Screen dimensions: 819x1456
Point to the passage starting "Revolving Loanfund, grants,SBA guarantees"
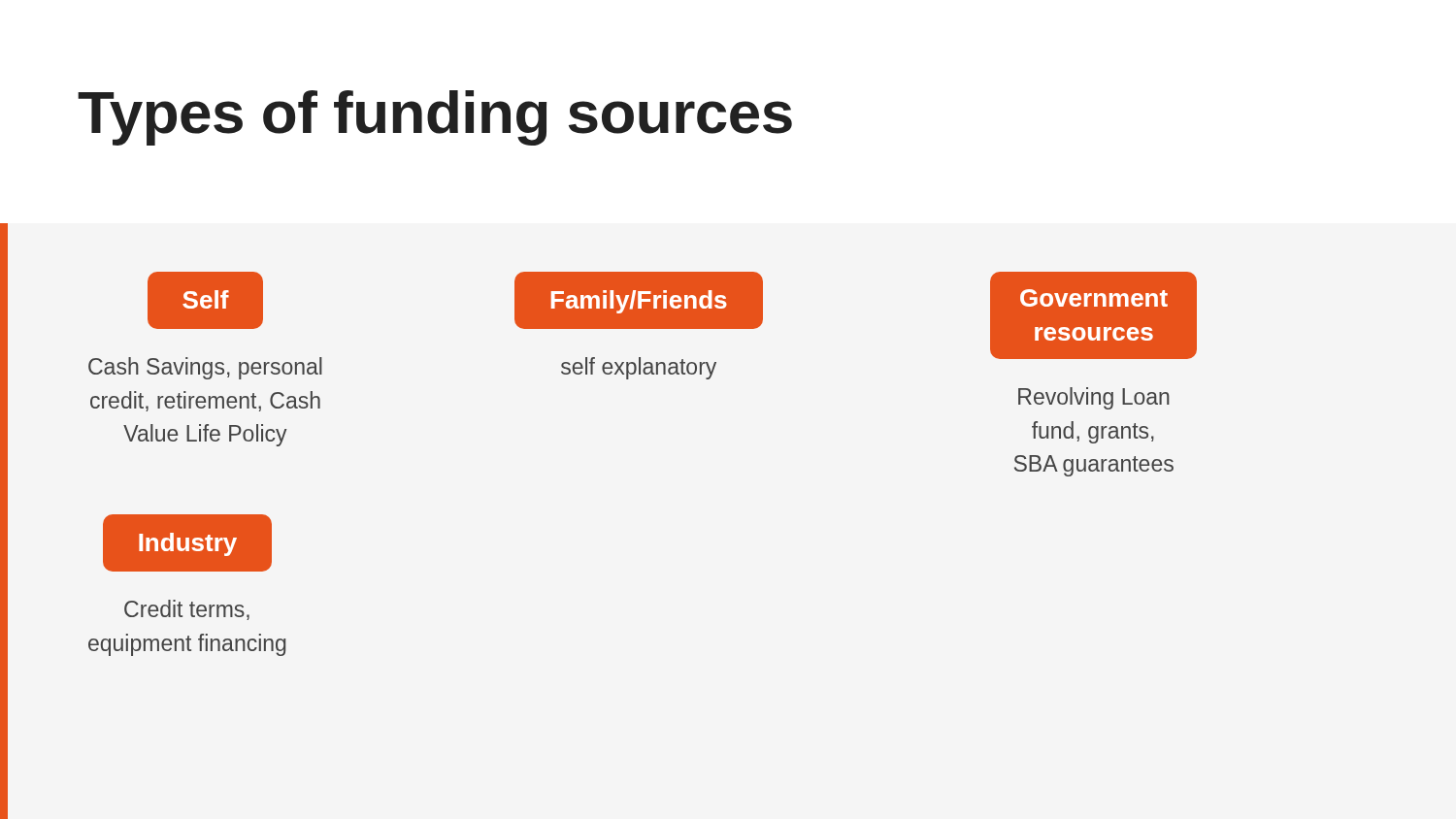[1094, 431]
